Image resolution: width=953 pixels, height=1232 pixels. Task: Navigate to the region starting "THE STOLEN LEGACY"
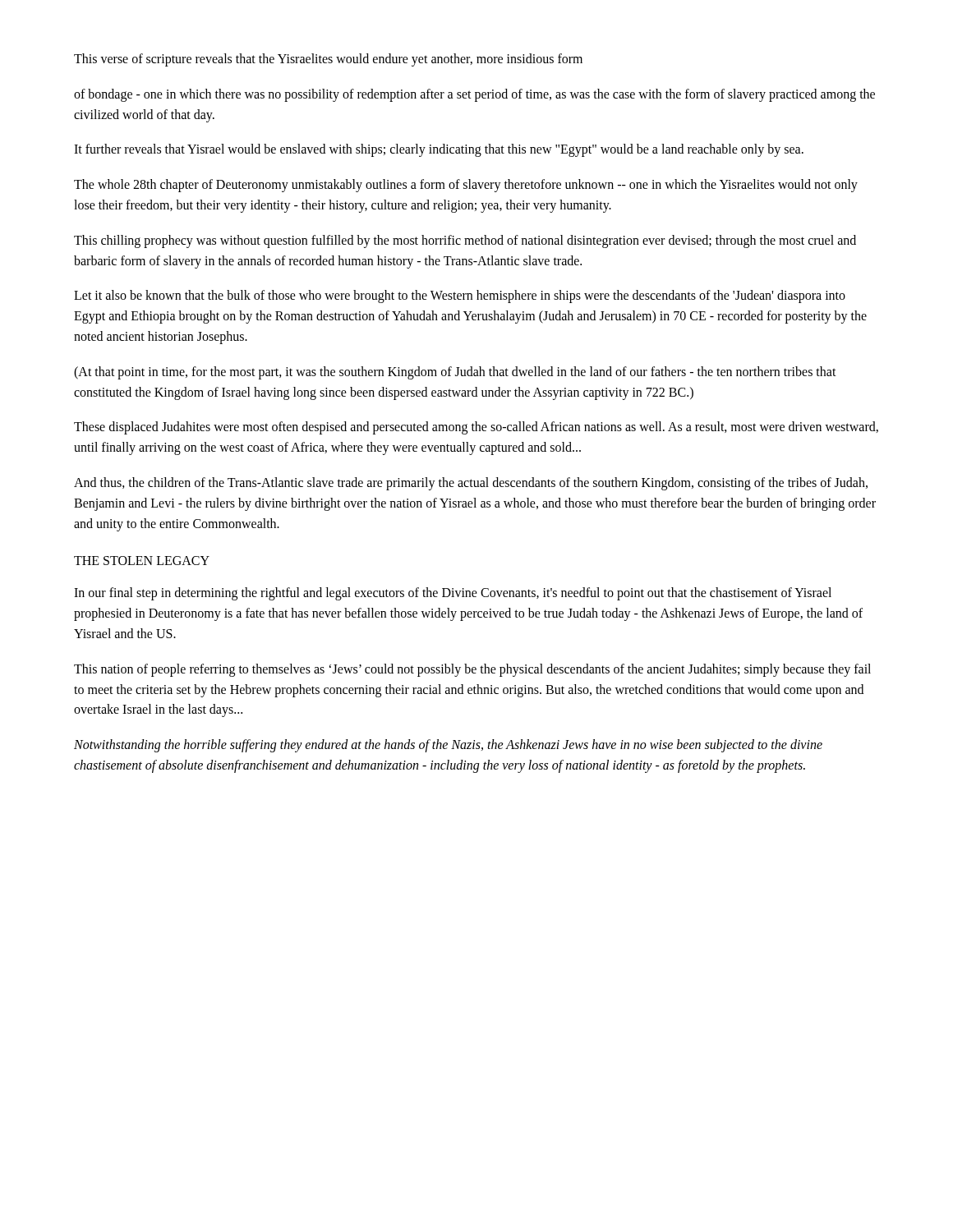[x=142, y=561]
